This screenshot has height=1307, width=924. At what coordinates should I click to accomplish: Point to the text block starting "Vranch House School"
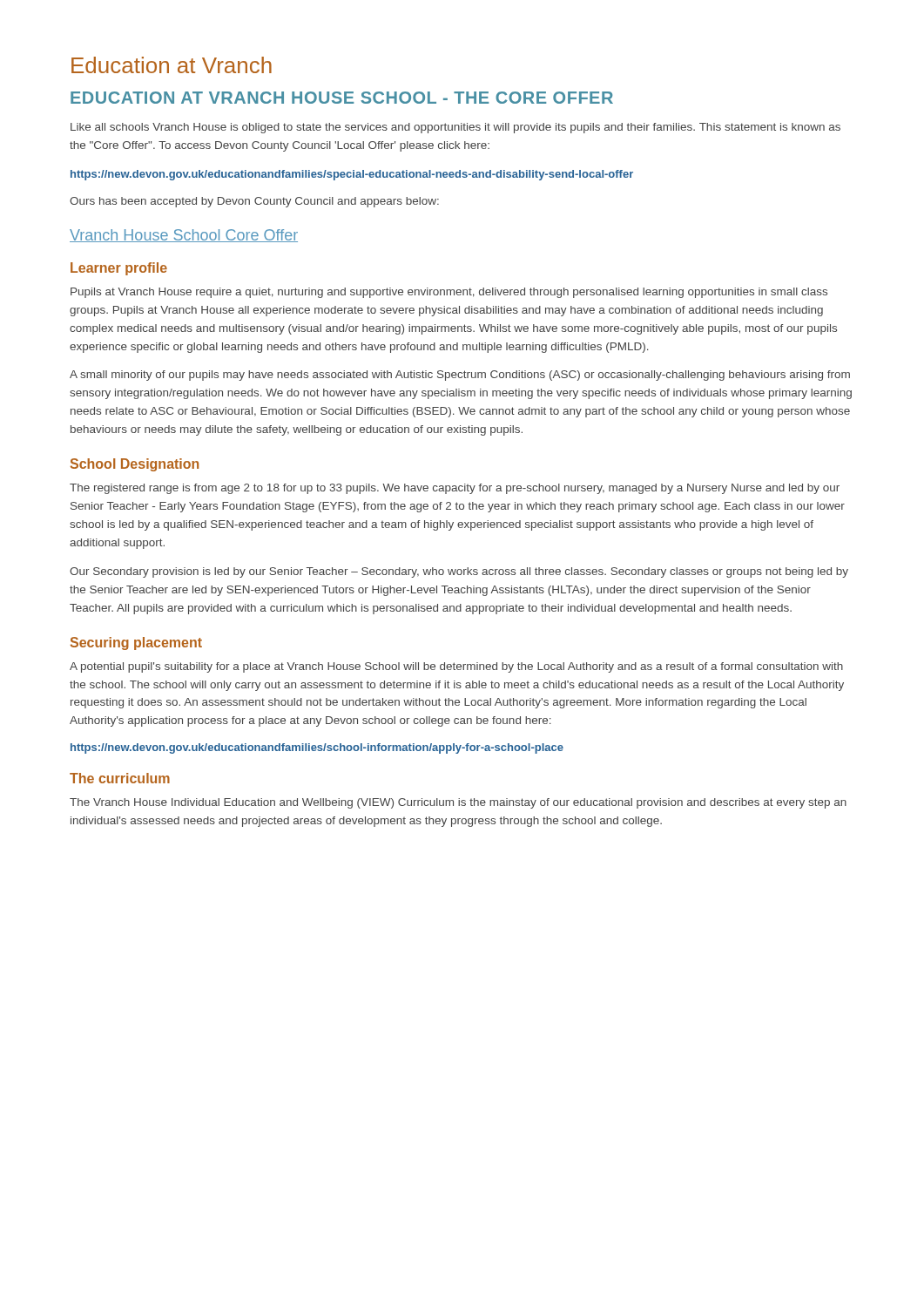(184, 236)
